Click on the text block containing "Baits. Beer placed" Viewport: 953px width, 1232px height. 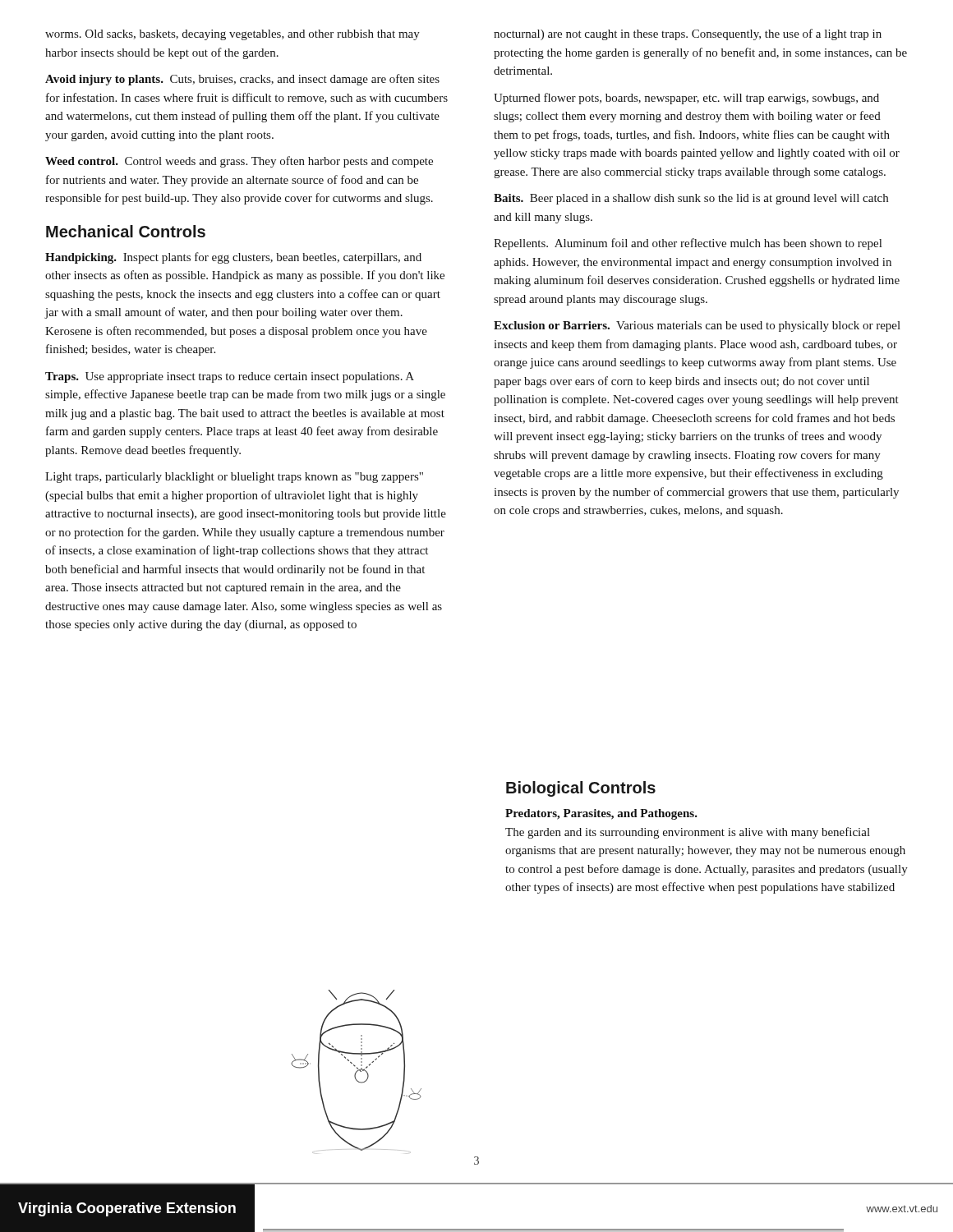[701, 207]
